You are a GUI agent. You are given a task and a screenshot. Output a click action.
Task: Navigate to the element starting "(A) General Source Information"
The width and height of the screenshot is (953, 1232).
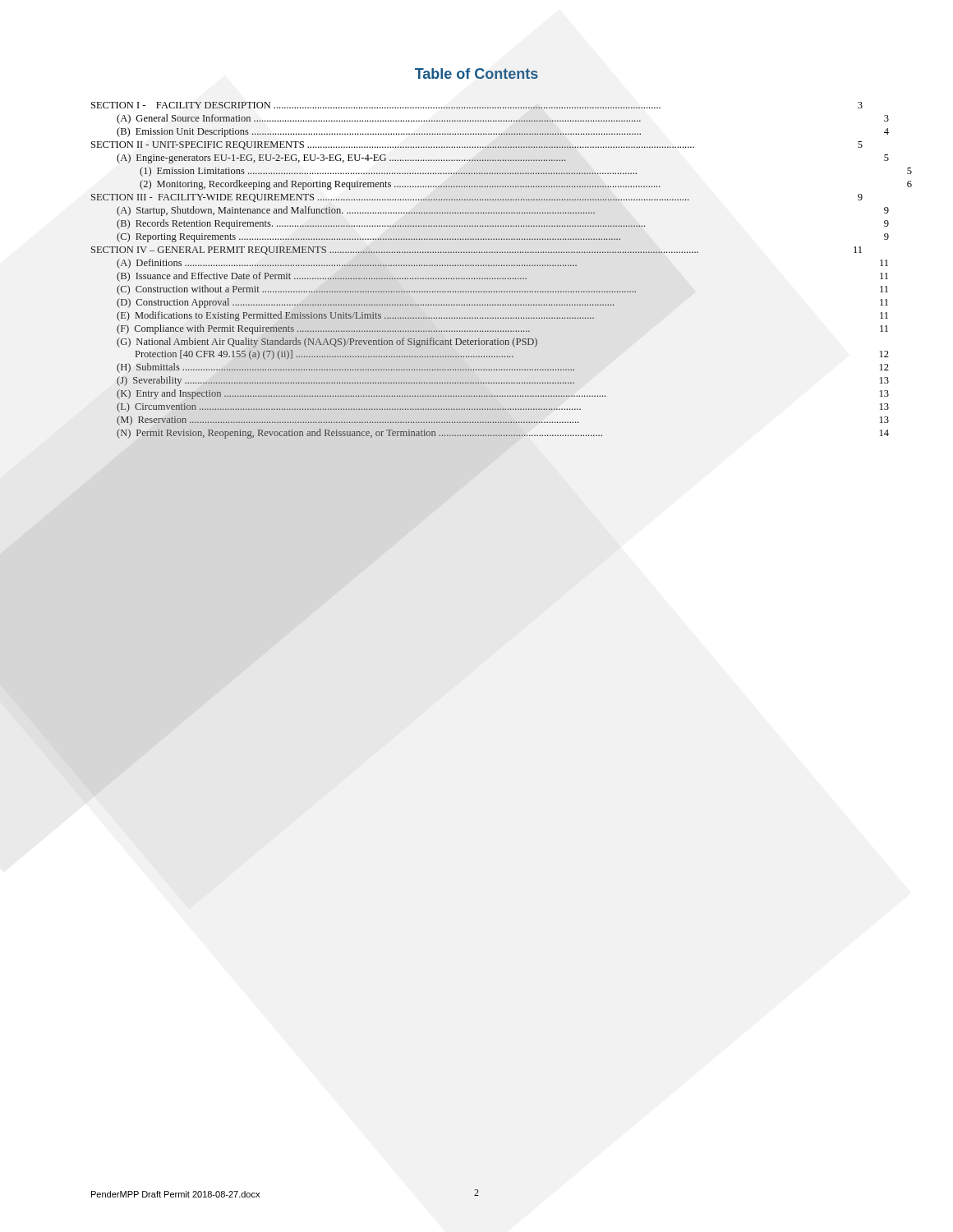[x=503, y=119]
